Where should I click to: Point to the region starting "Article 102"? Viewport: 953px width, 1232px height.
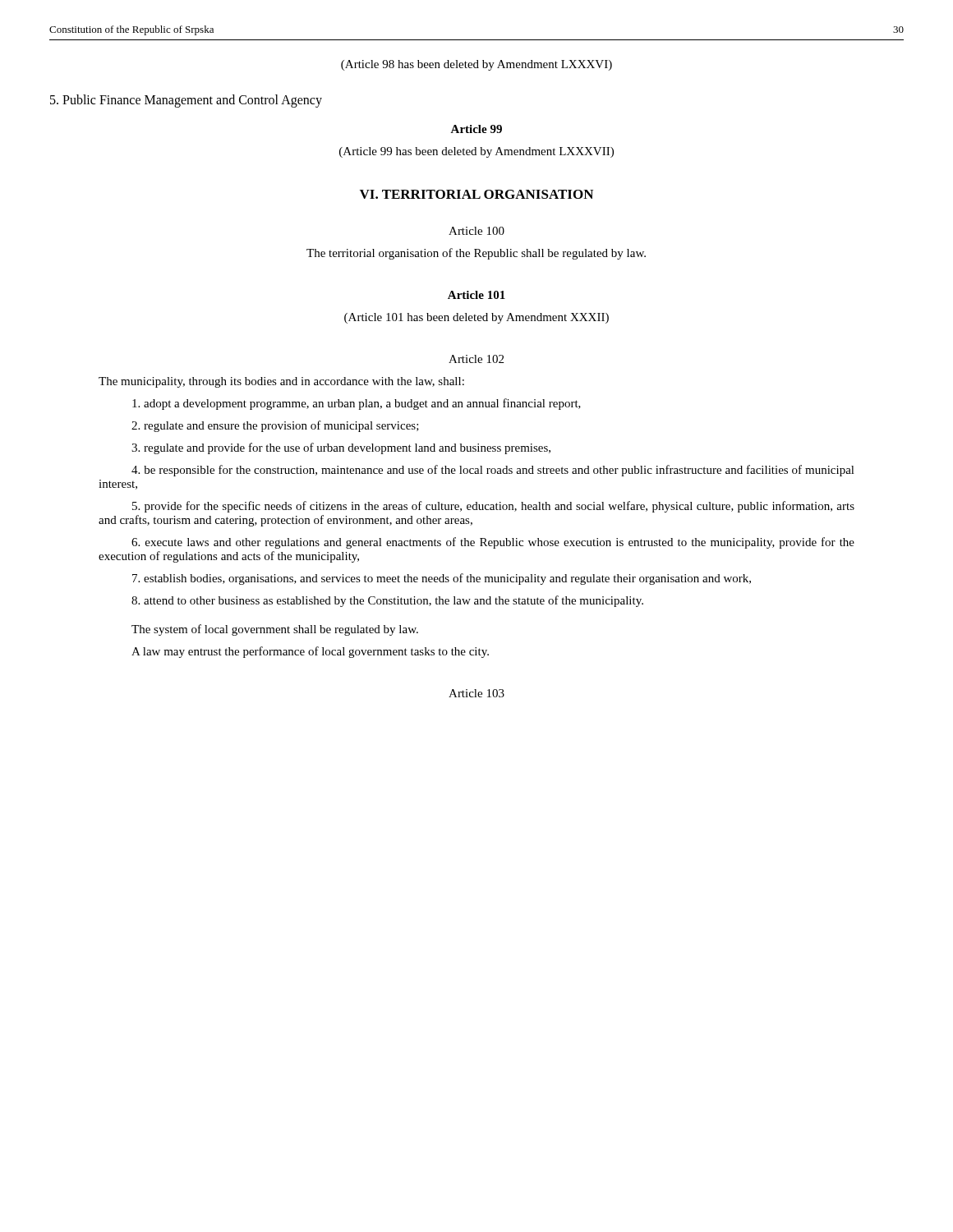(476, 359)
